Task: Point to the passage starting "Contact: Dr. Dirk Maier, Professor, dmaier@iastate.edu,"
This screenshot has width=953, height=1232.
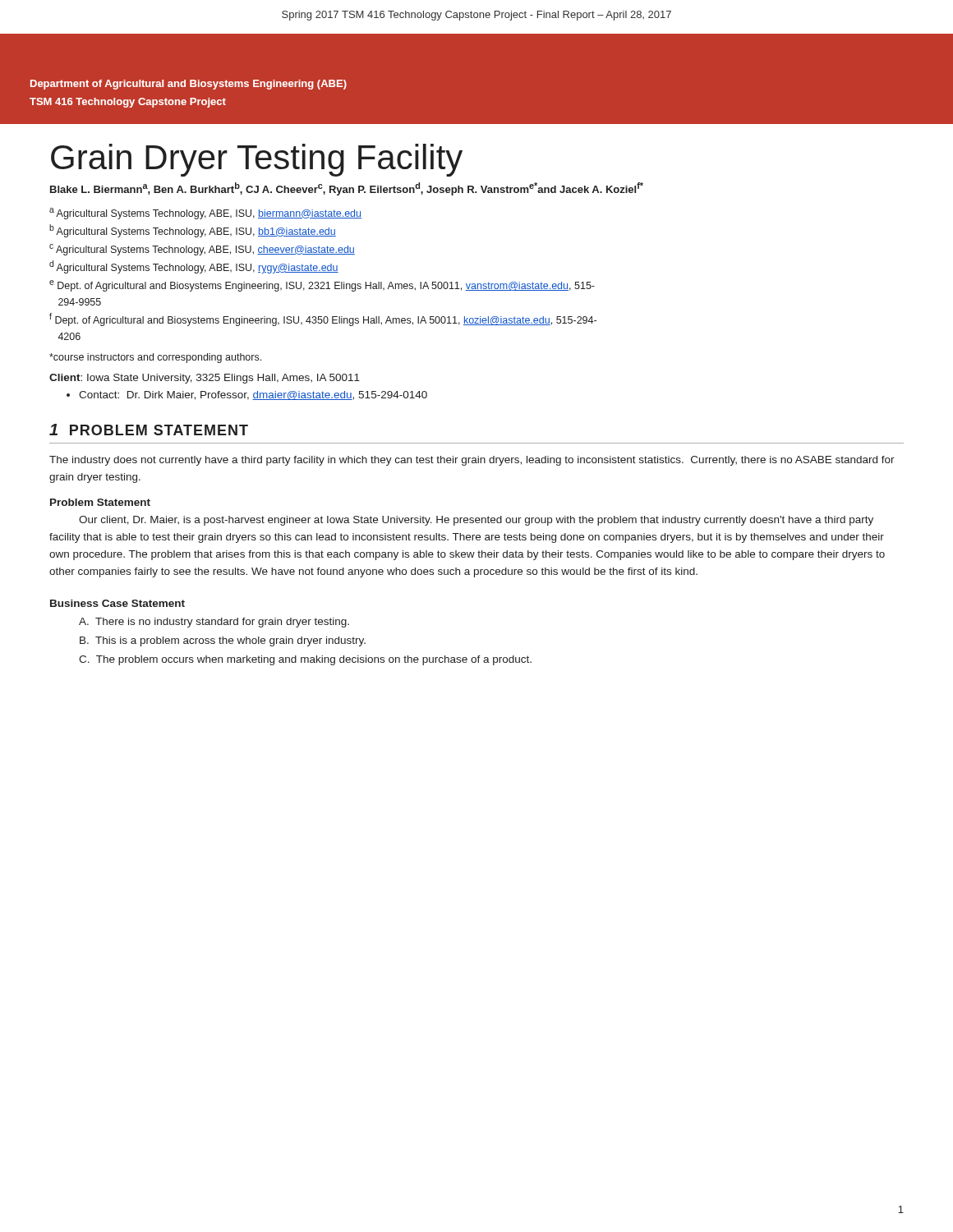Action: point(253,395)
